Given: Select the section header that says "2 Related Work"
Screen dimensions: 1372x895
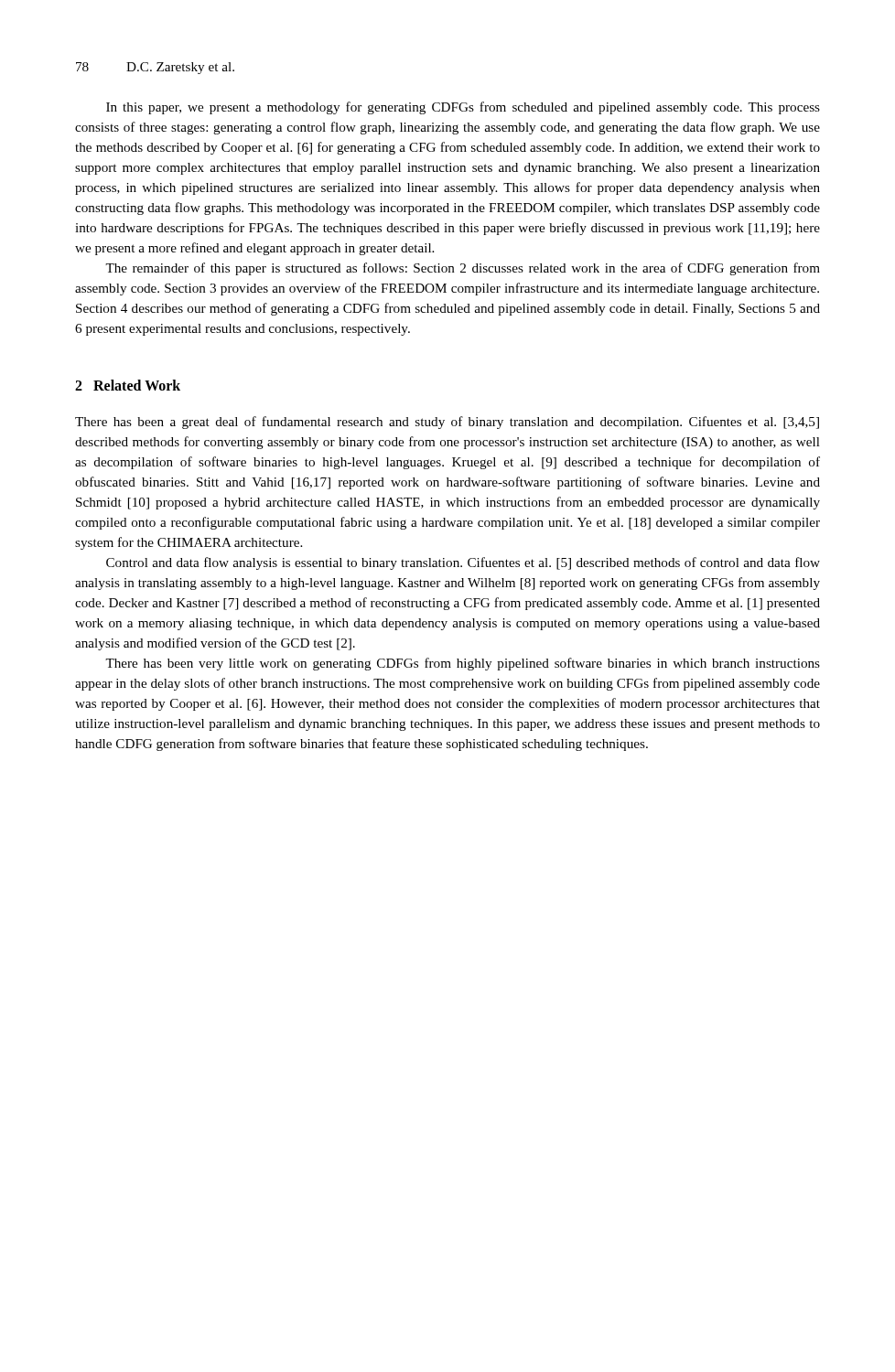Looking at the screenshot, I should click(128, 386).
